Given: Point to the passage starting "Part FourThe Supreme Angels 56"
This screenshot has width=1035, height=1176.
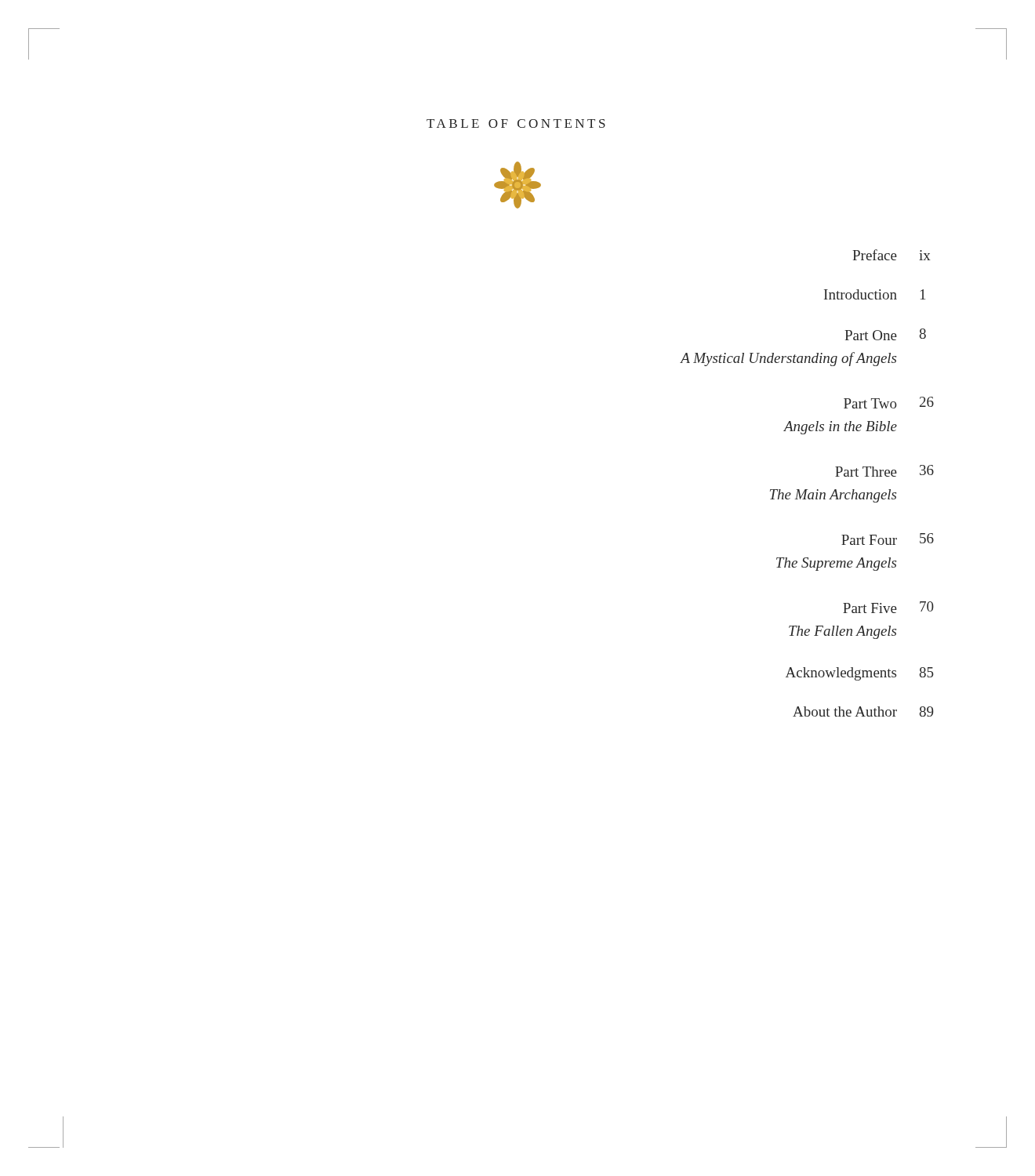Looking at the screenshot, I should (859, 551).
